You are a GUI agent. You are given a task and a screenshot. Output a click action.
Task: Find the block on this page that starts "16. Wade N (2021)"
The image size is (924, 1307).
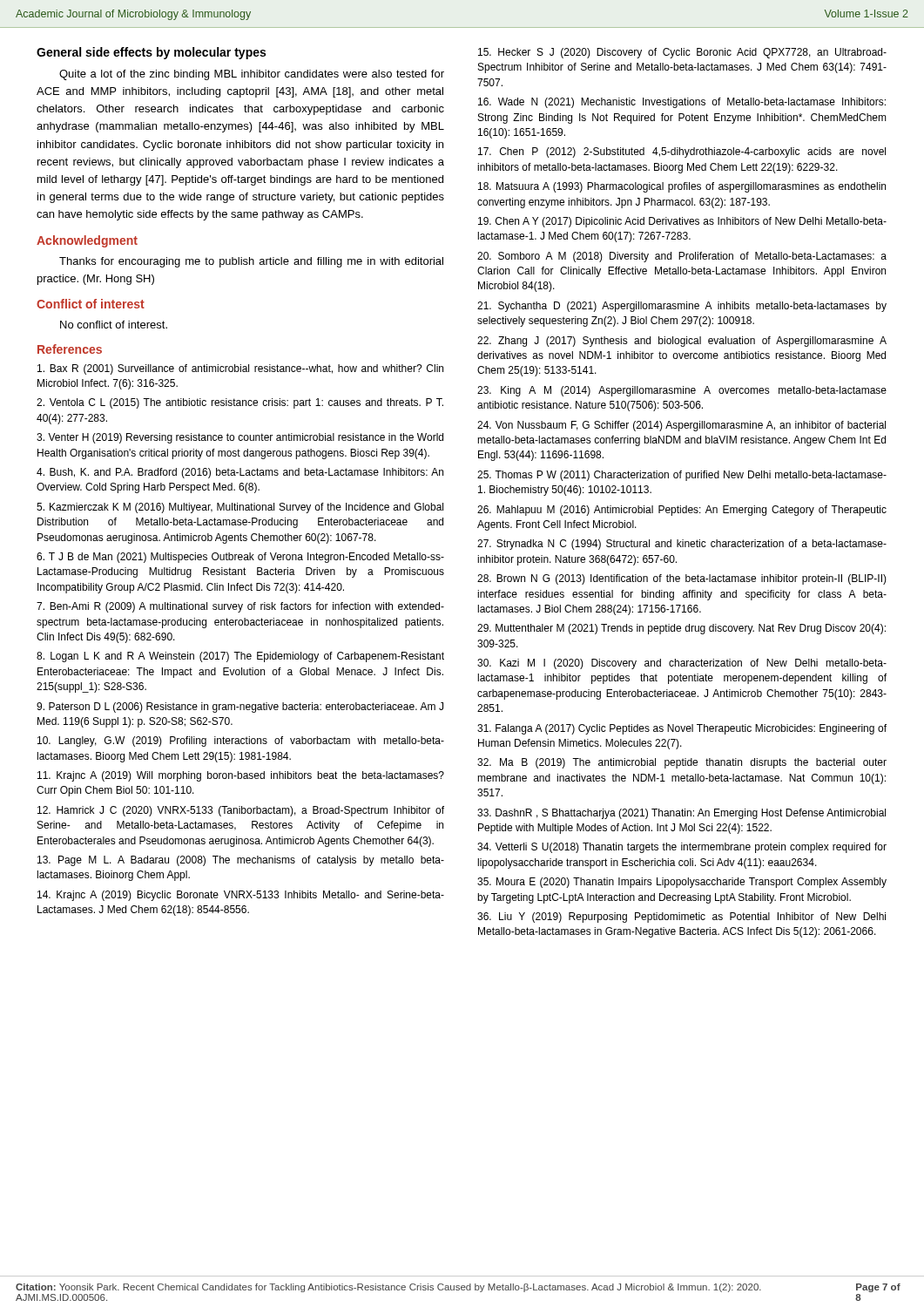click(682, 117)
